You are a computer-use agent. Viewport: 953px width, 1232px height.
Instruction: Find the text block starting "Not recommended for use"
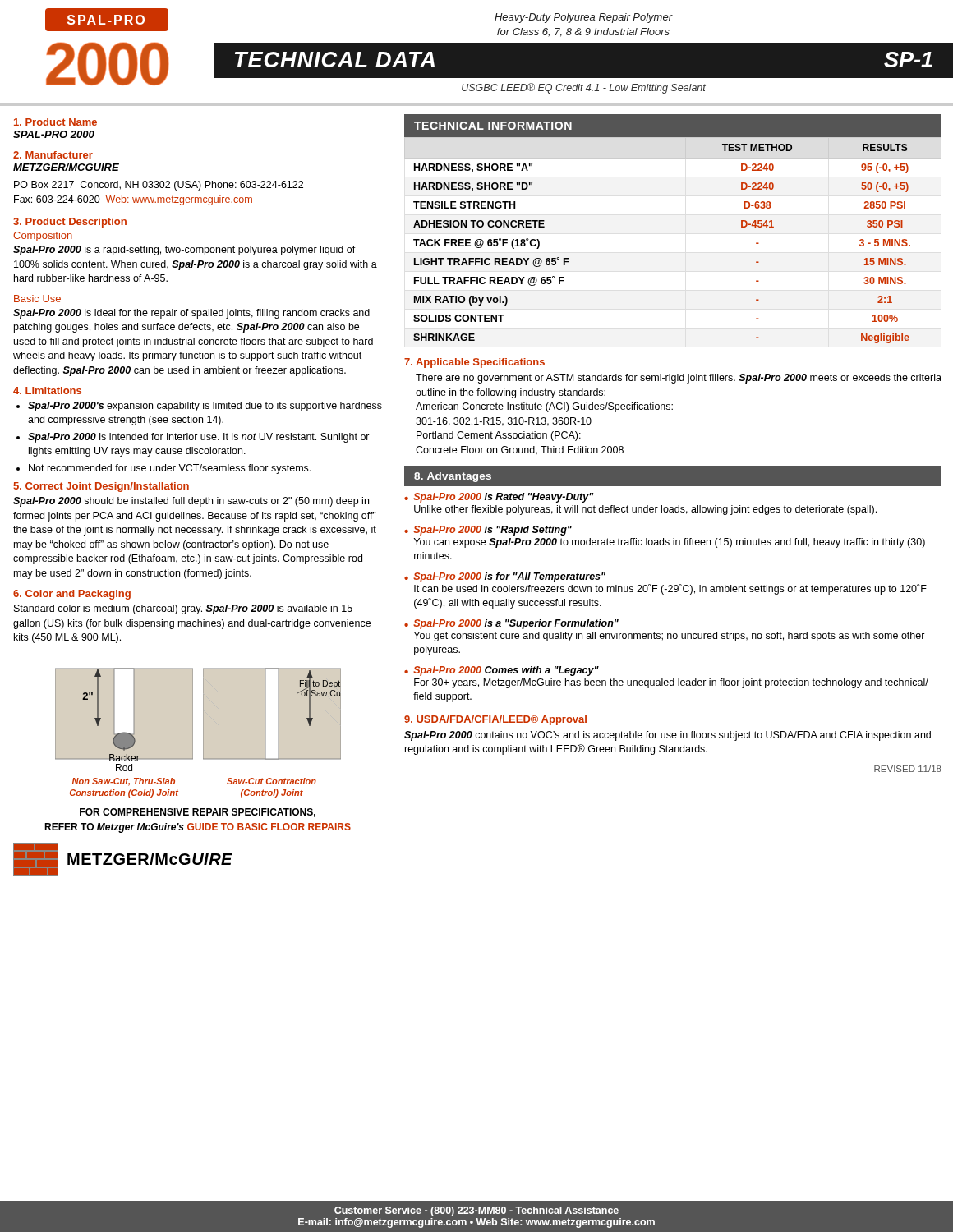point(170,468)
